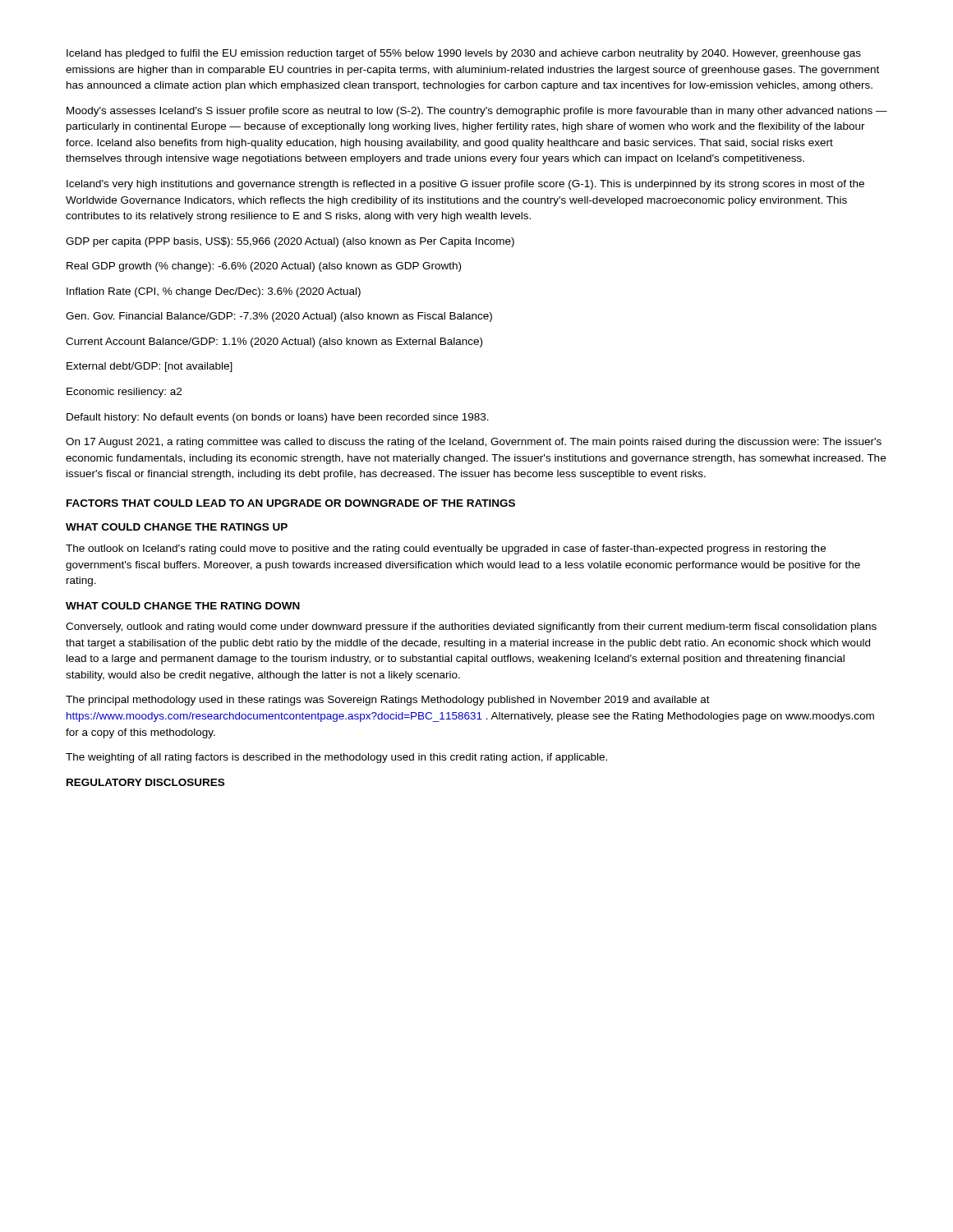The image size is (953, 1232).
Task: Select the element starting "Iceland's very high institutions and governance strength"
Action: coord(465,200)
